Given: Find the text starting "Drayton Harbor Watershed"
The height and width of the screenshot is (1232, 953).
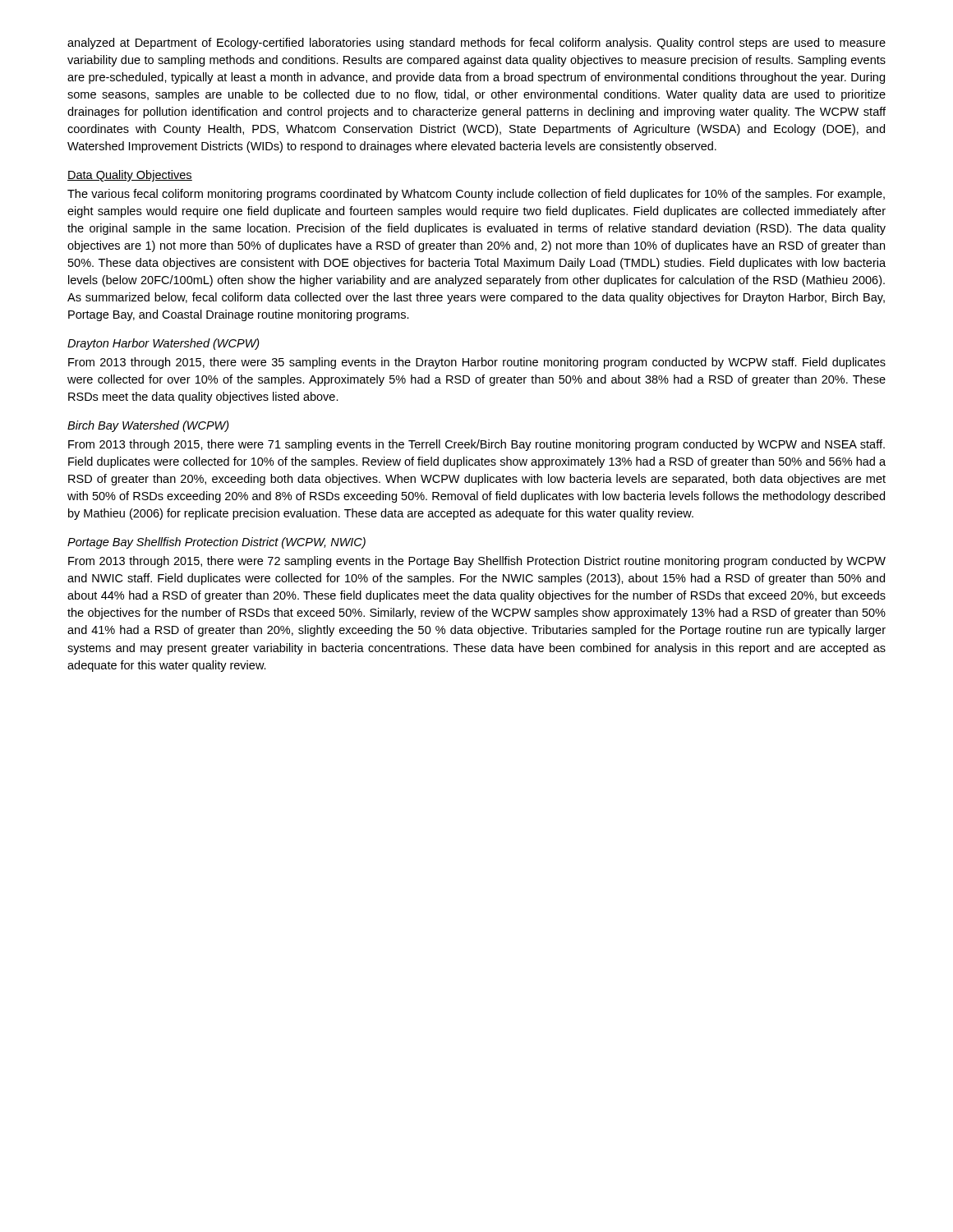Looking at the screenshot, I should [164, 344].
